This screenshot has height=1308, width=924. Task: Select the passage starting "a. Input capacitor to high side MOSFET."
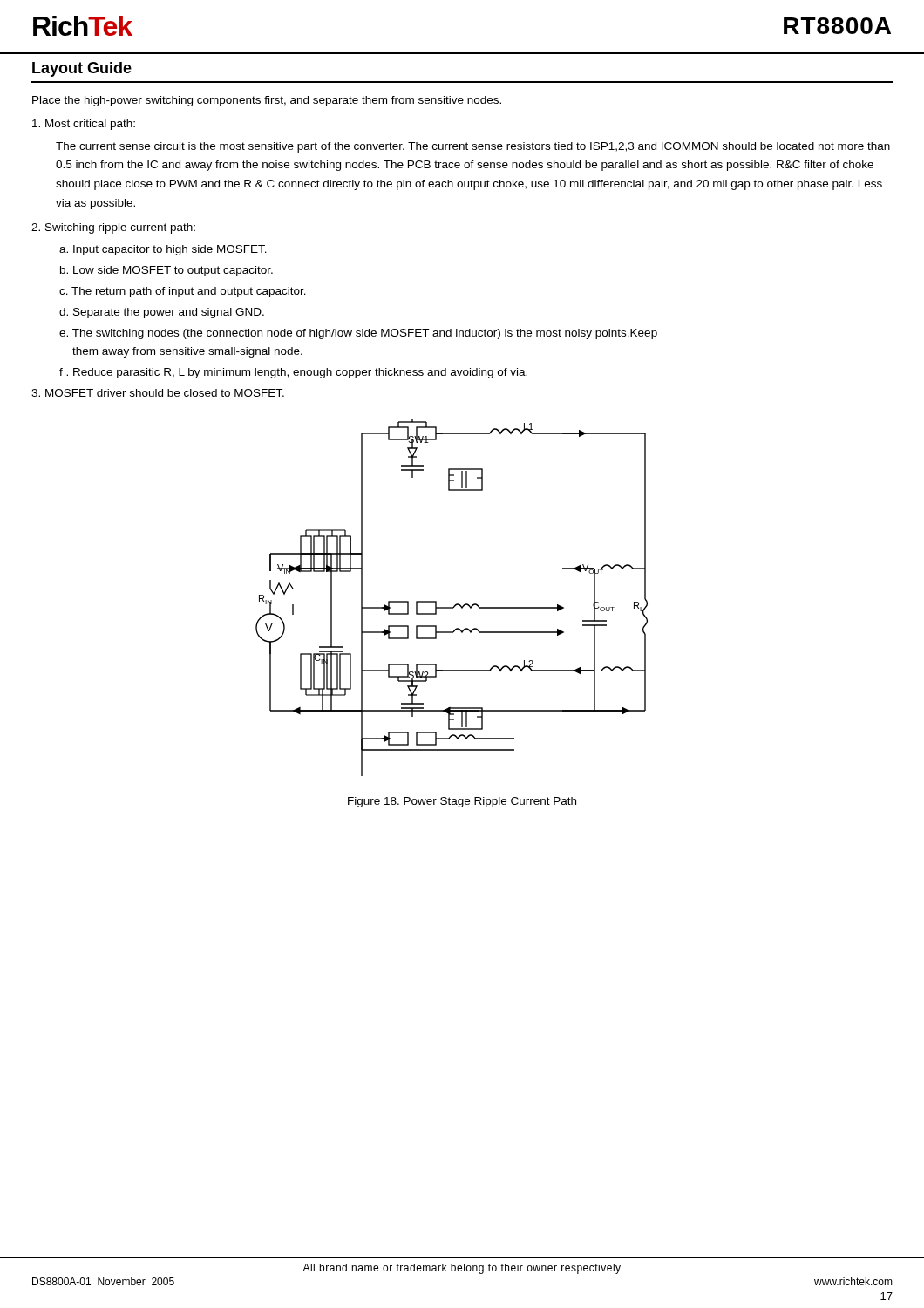(163, 249)
